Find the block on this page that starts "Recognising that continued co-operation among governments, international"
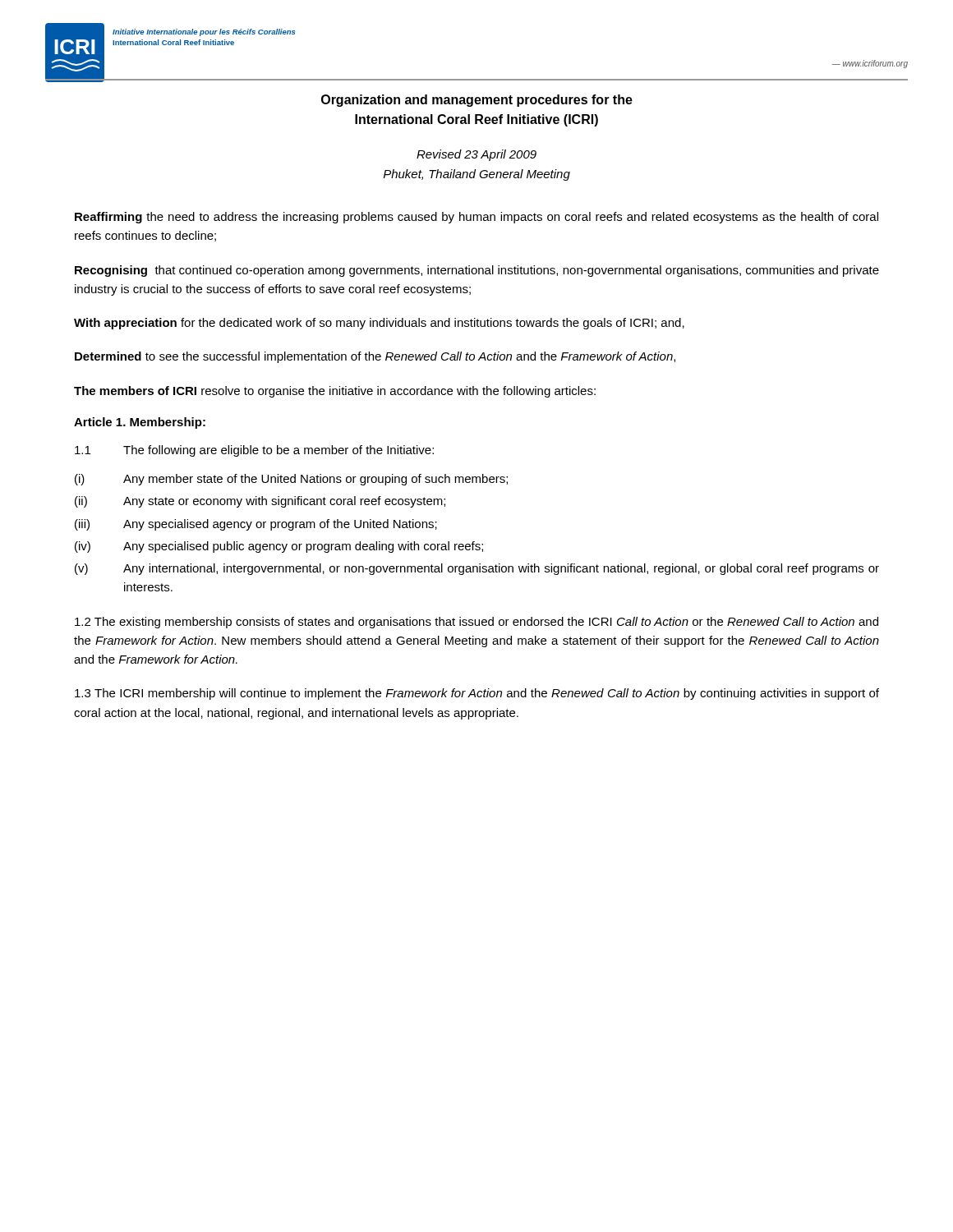 [476, 279]
